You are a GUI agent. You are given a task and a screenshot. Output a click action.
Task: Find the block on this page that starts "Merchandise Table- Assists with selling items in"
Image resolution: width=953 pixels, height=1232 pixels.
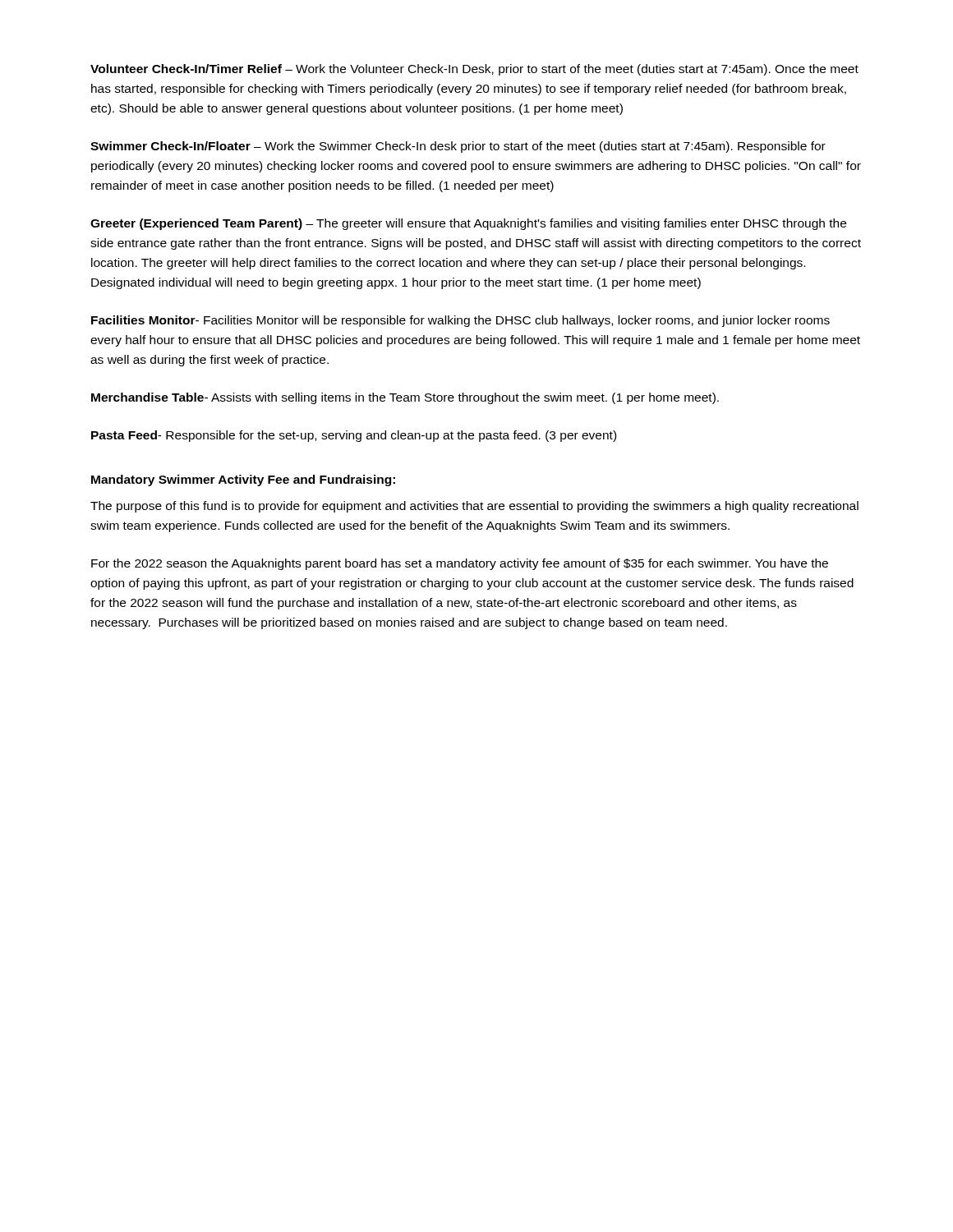(x=405, y=397)
